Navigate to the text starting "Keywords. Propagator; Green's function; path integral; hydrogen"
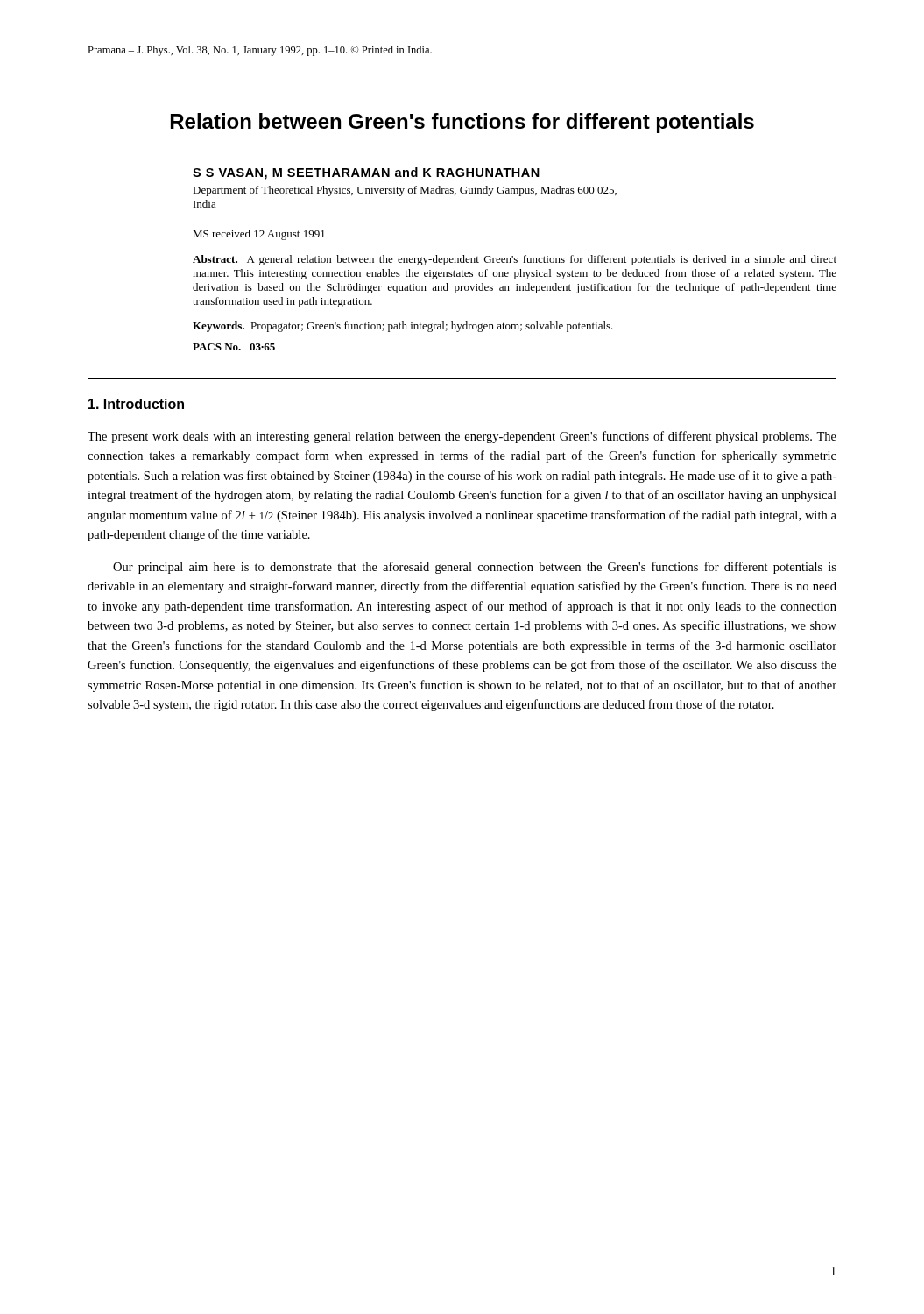924x1314 pixels. (403, 325)
